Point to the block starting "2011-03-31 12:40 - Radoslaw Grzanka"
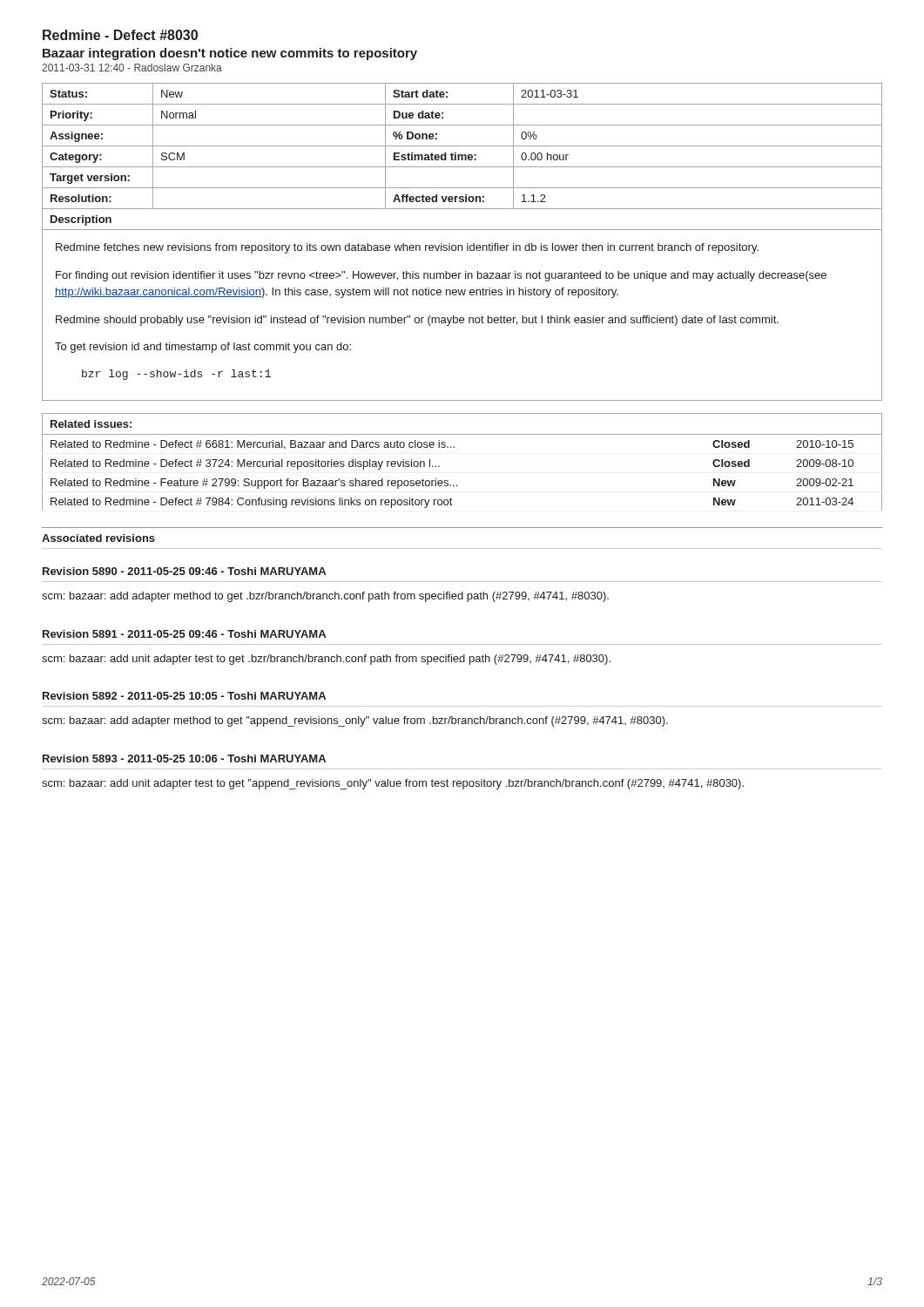The image size is (924, 1307). click(x=132, y=68)
